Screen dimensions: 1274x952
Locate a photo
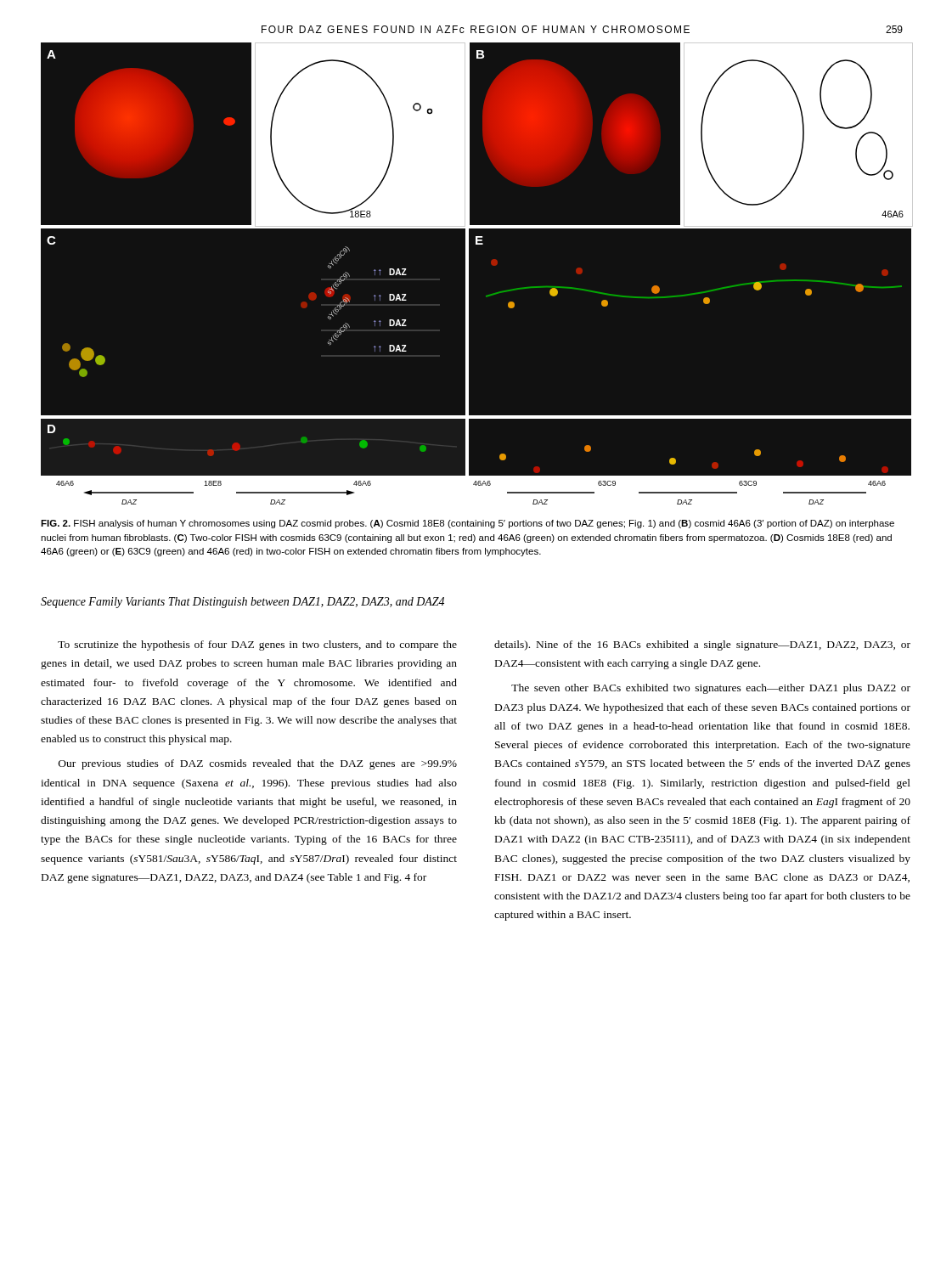(476, 275)
